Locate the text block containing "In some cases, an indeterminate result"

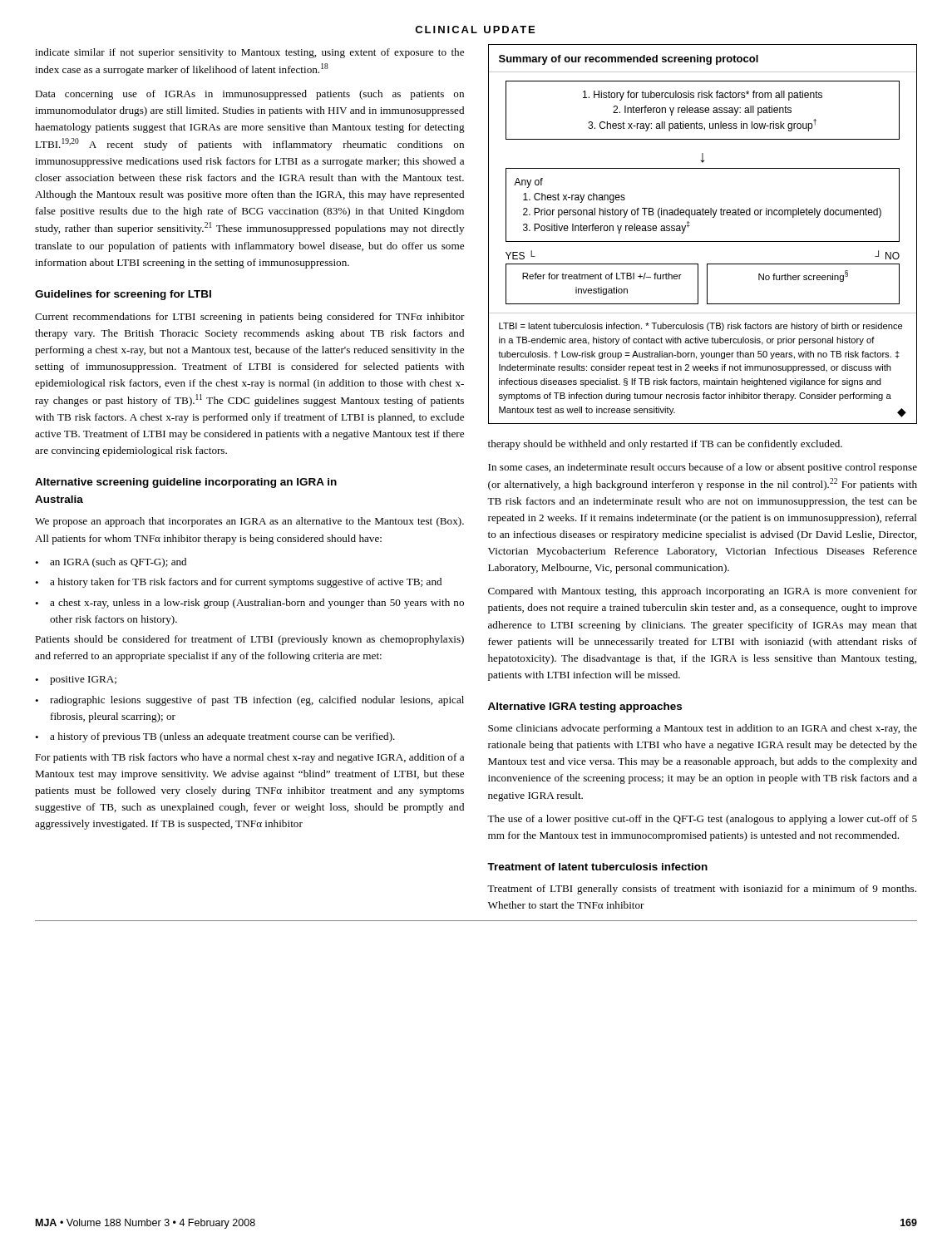702,517
